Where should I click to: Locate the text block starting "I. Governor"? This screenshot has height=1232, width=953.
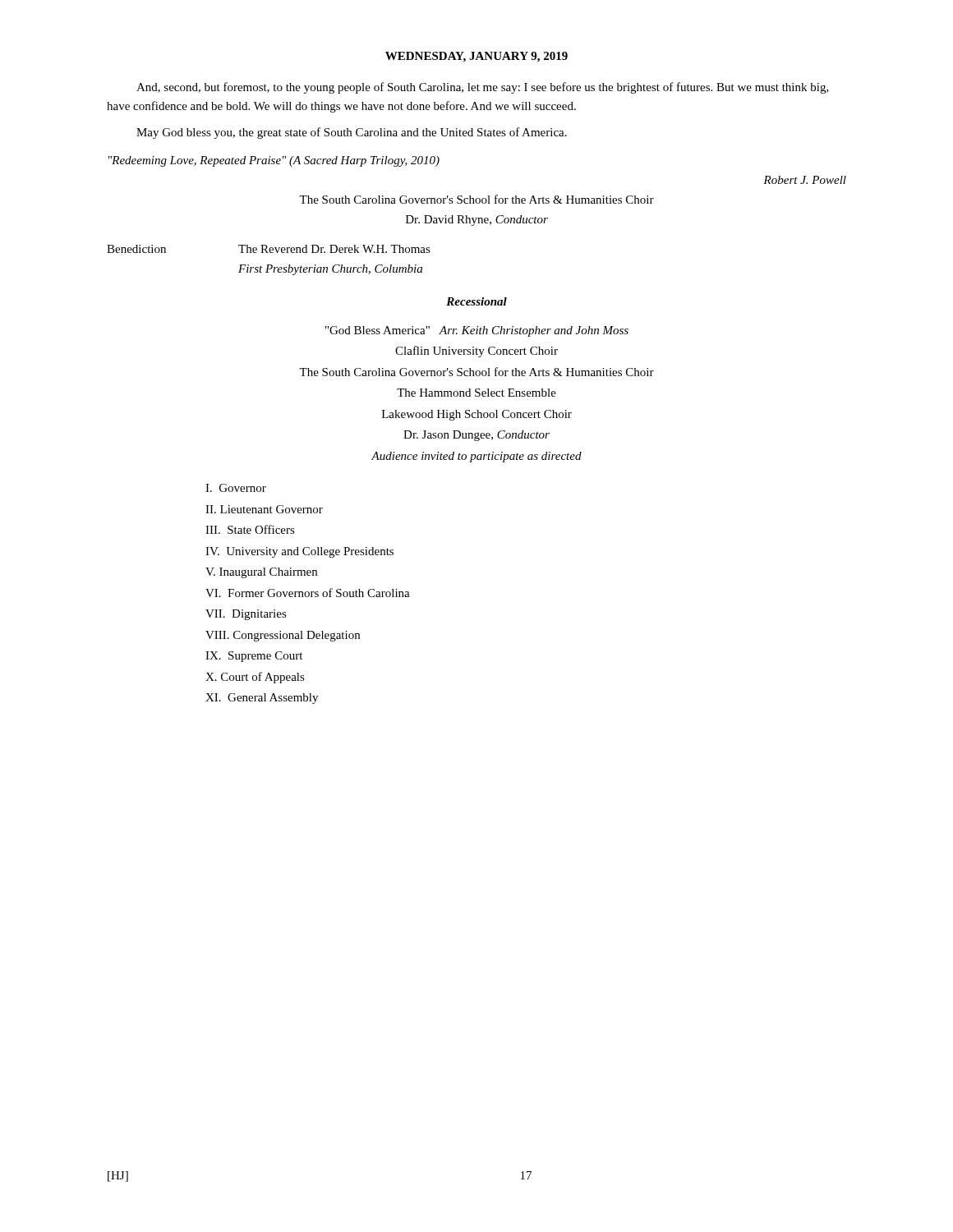pos(236,488)
